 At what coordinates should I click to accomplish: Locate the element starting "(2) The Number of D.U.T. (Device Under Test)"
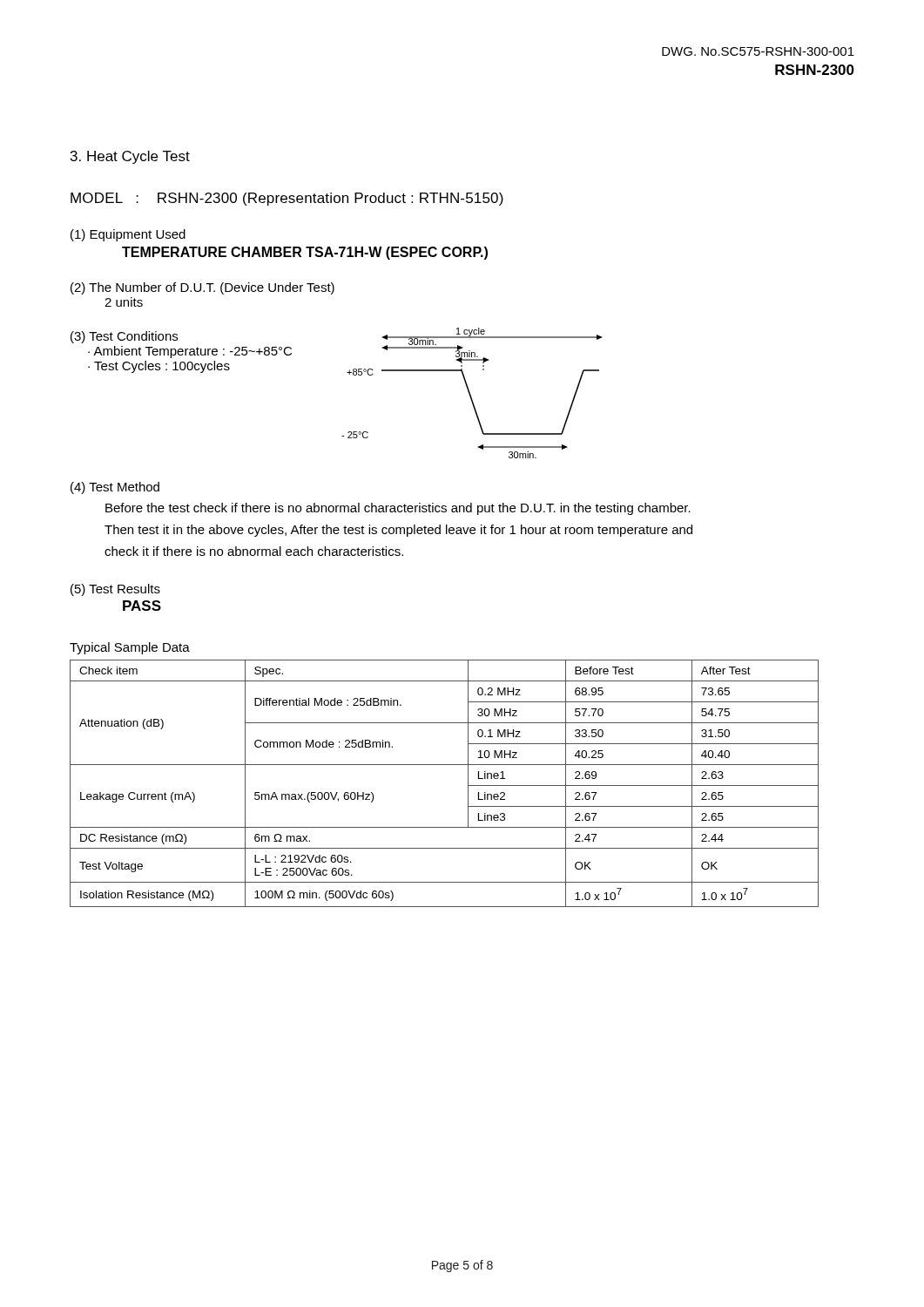click(202, 295)
